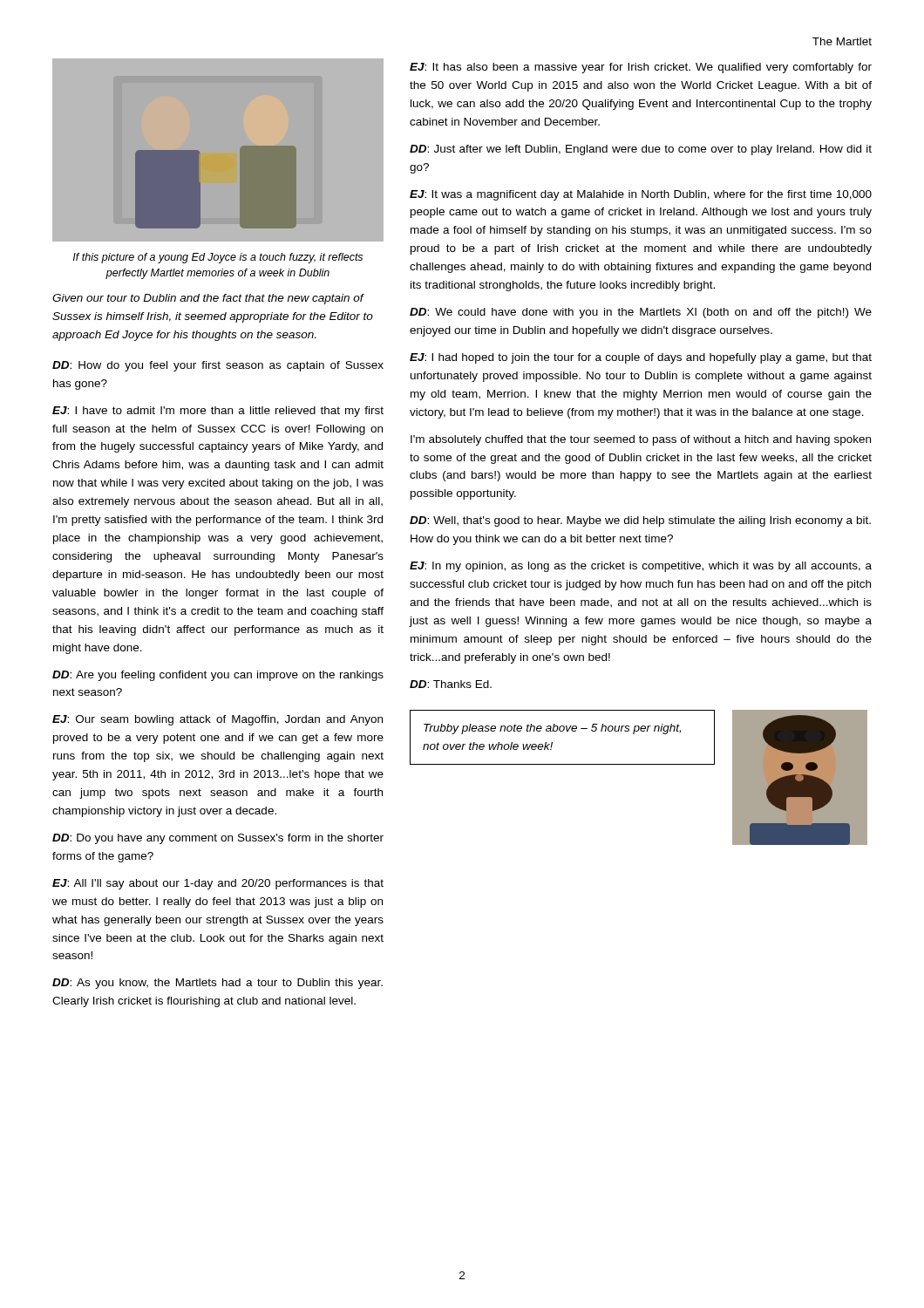
Task: Select the text block that reads "DD: Do you have any"
Action: [218, 847]
